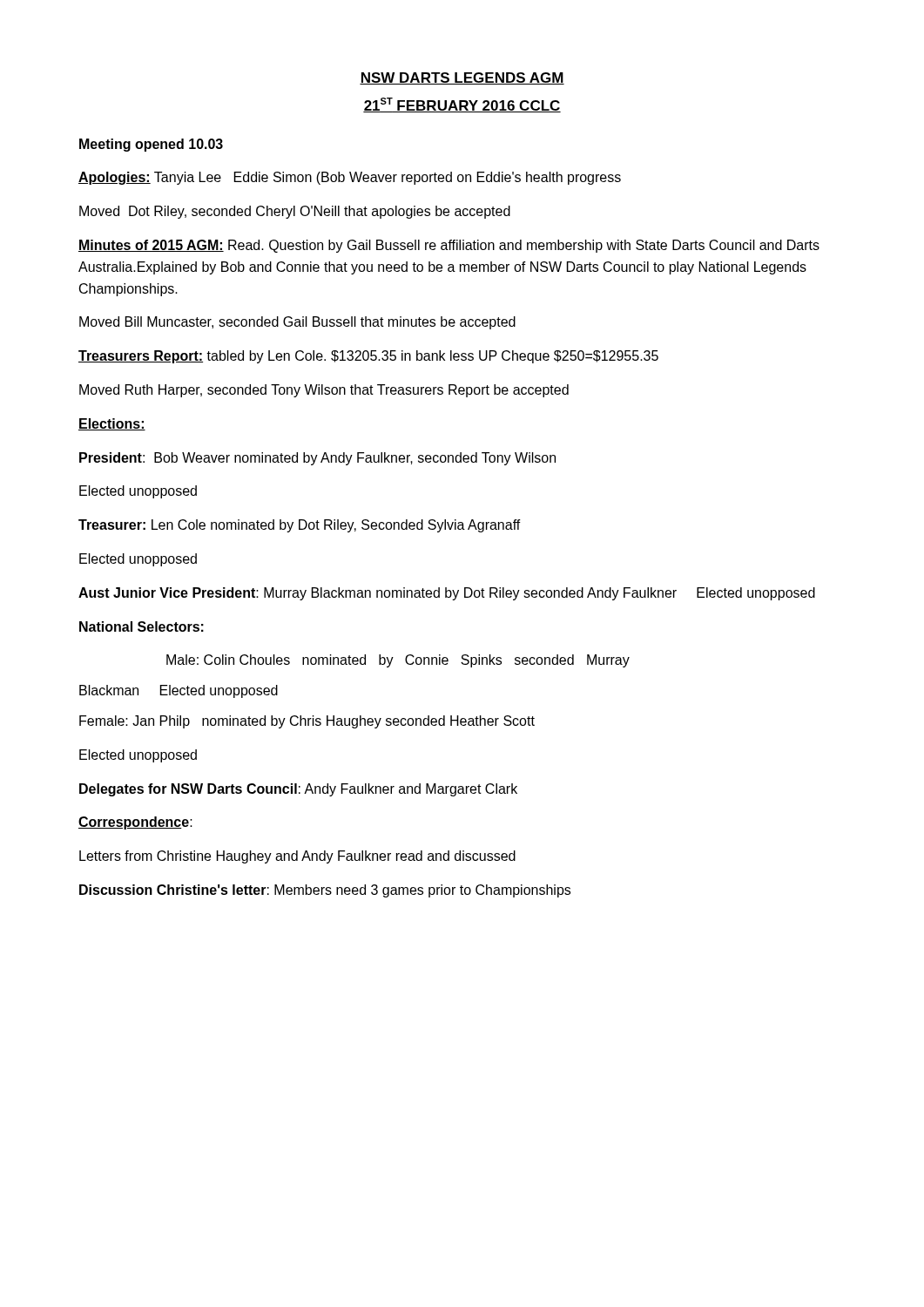
Task: Click on the title that says "NSW DARTS LEGENDS AGM"
Action: pos(462,78)
